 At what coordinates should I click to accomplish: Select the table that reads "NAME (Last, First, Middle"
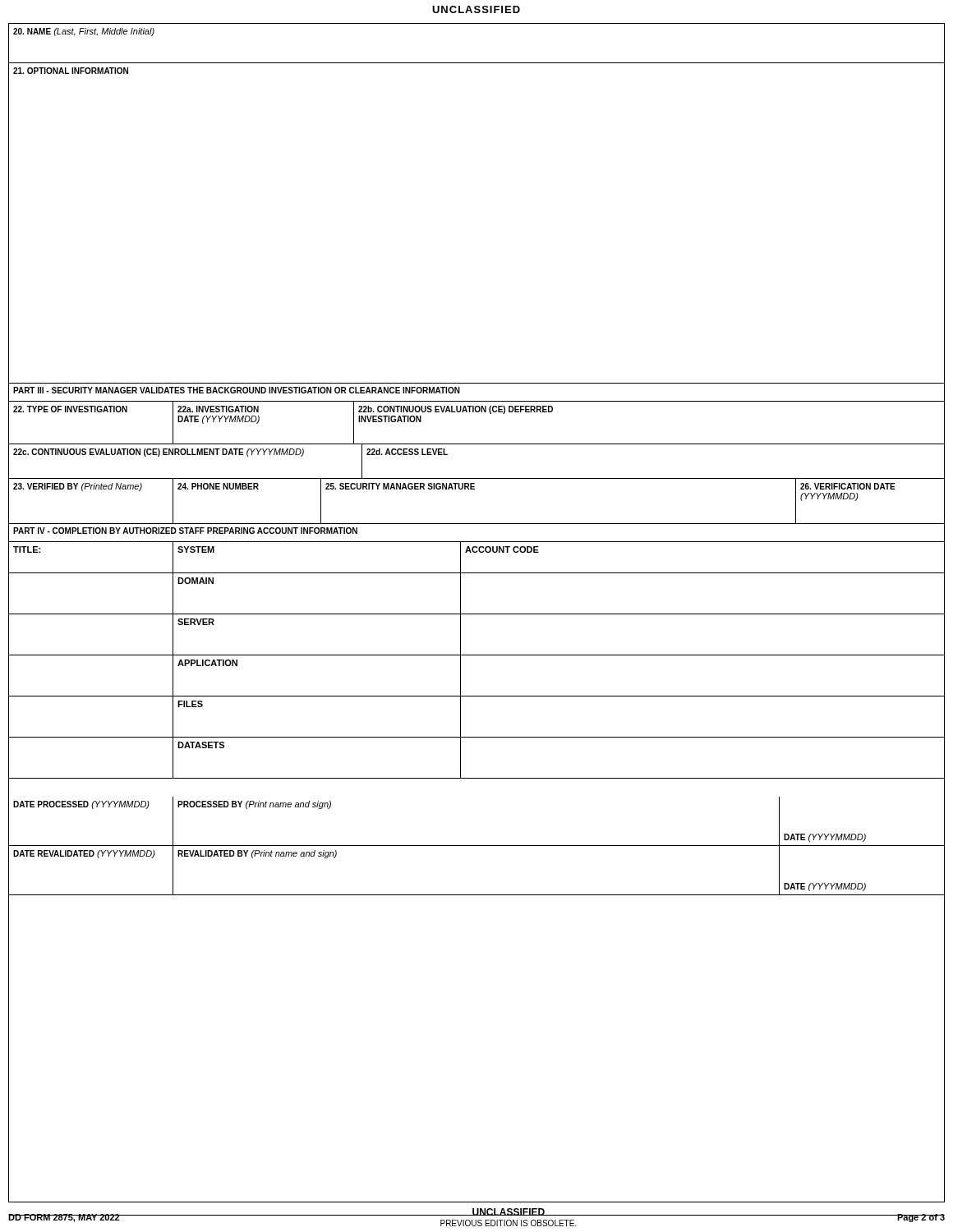click(x=476, y=43)
